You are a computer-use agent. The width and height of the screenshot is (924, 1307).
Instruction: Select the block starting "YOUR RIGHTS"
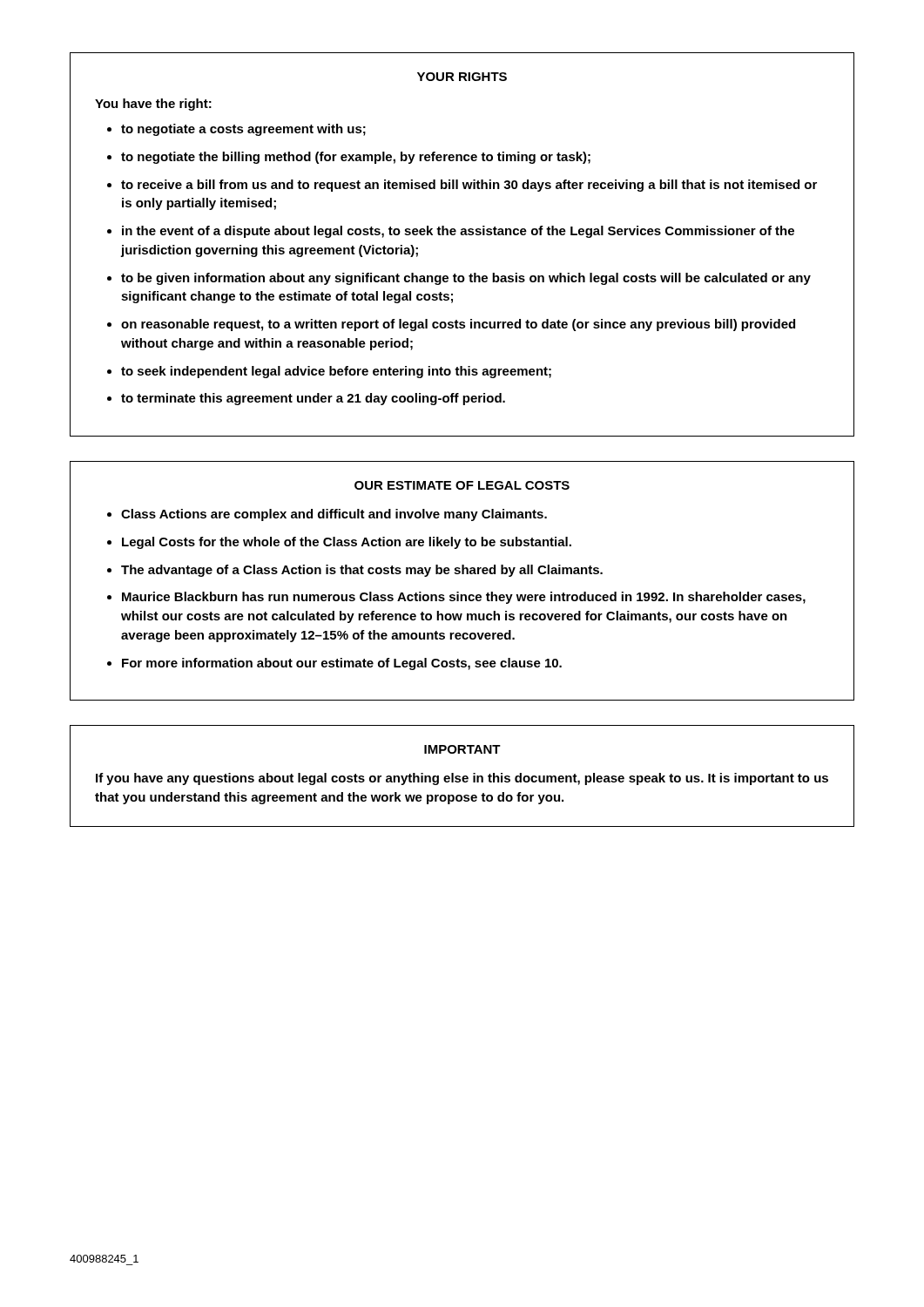[x=462, y=76]
